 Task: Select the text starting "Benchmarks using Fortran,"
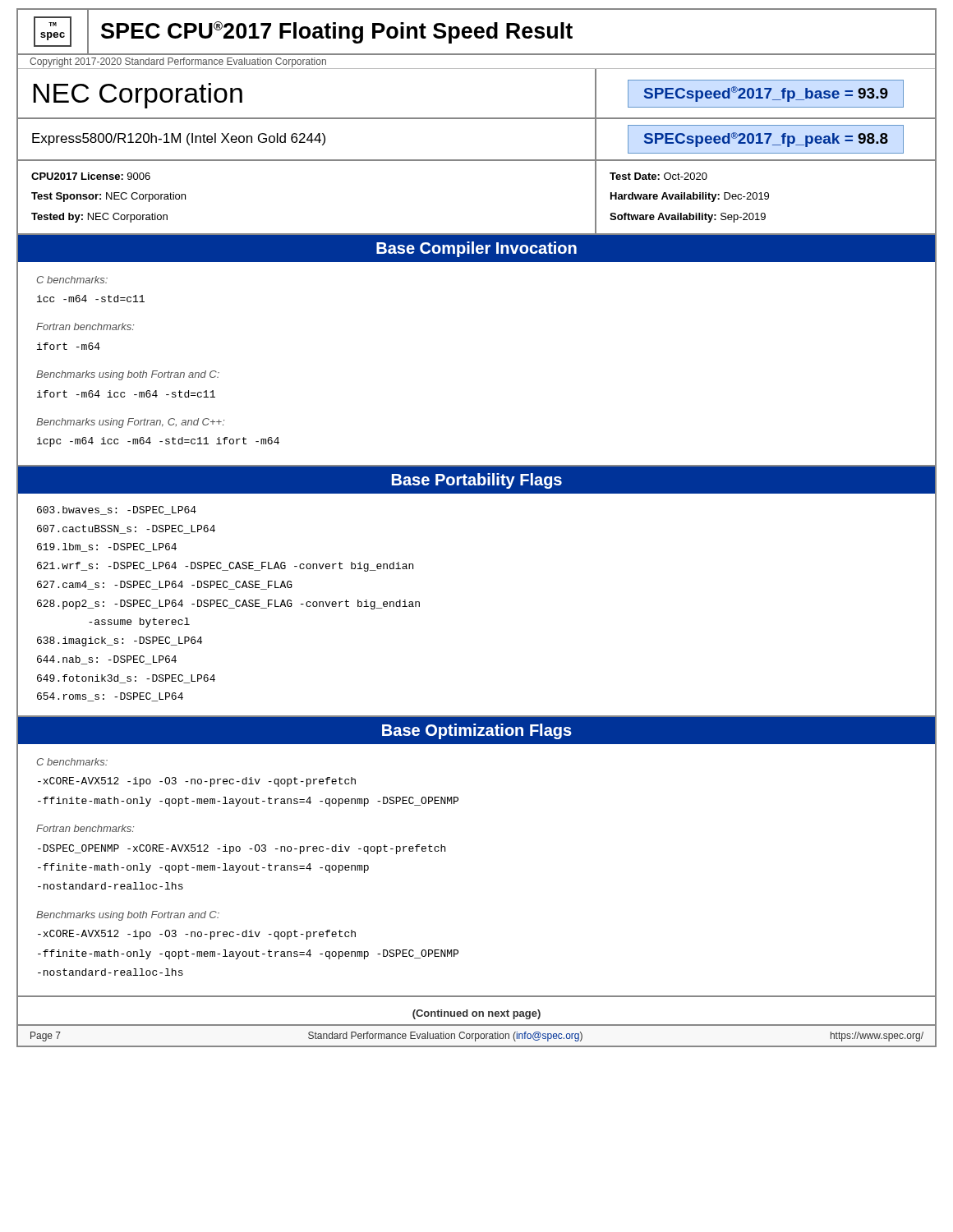[x=131, y=422]
